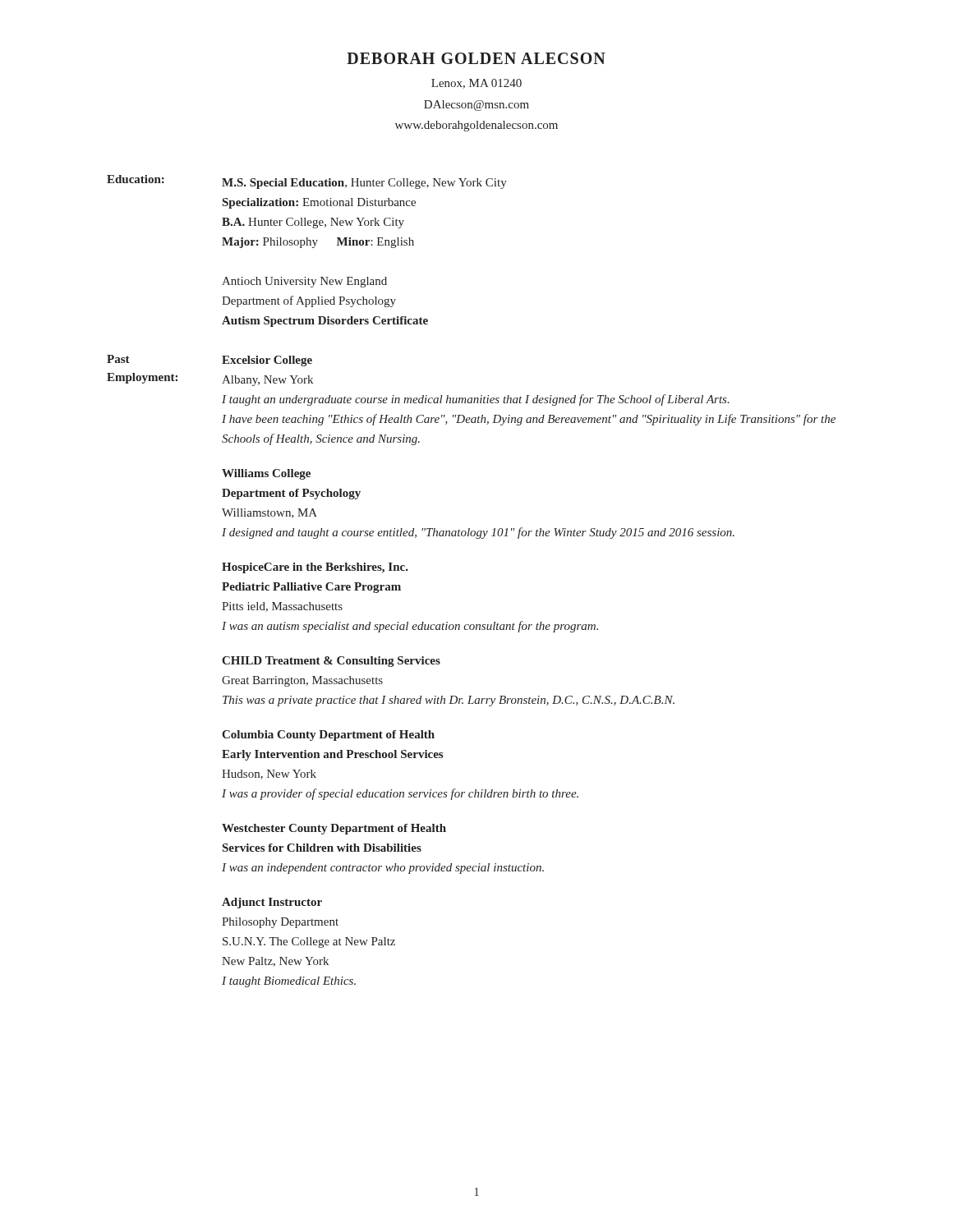The height and width of the screenshot is (1232, 953).
Task: Select the text block with the text "Westchester County Department of Health"
Action: [383, 847]
